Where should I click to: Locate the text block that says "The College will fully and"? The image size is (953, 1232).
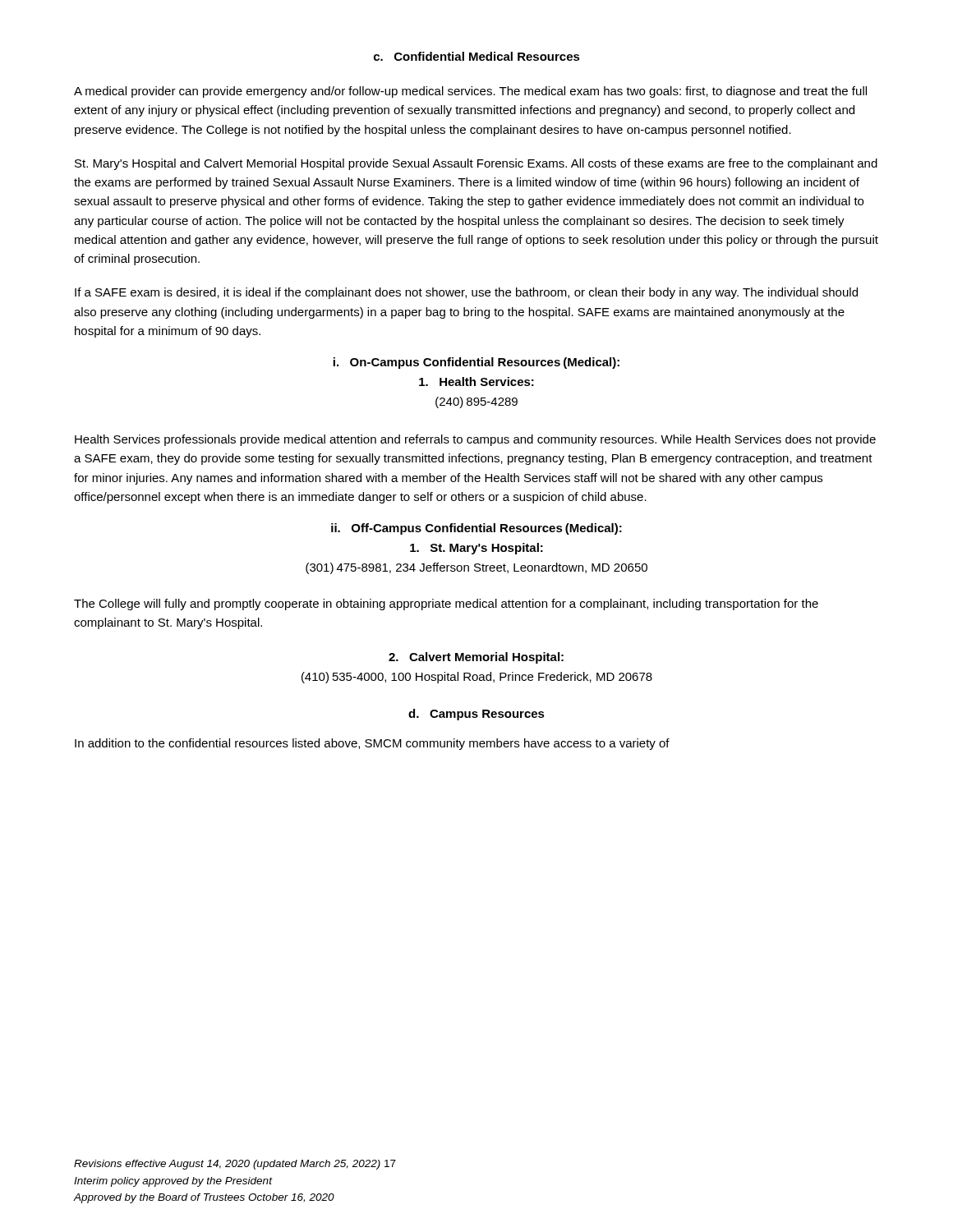pyautogui.click(x=446, y=613)
